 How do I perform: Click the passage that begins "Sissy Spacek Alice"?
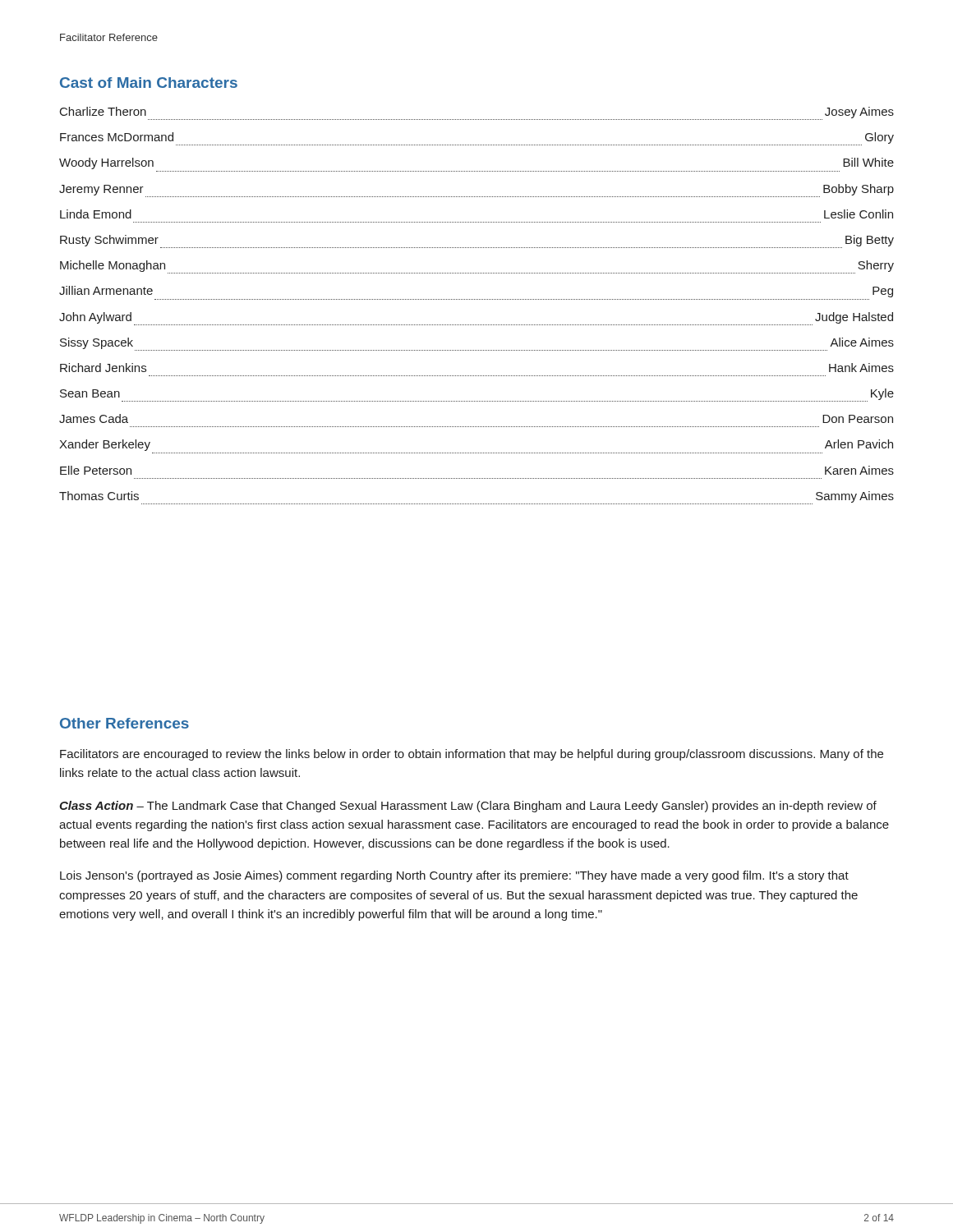476,342
